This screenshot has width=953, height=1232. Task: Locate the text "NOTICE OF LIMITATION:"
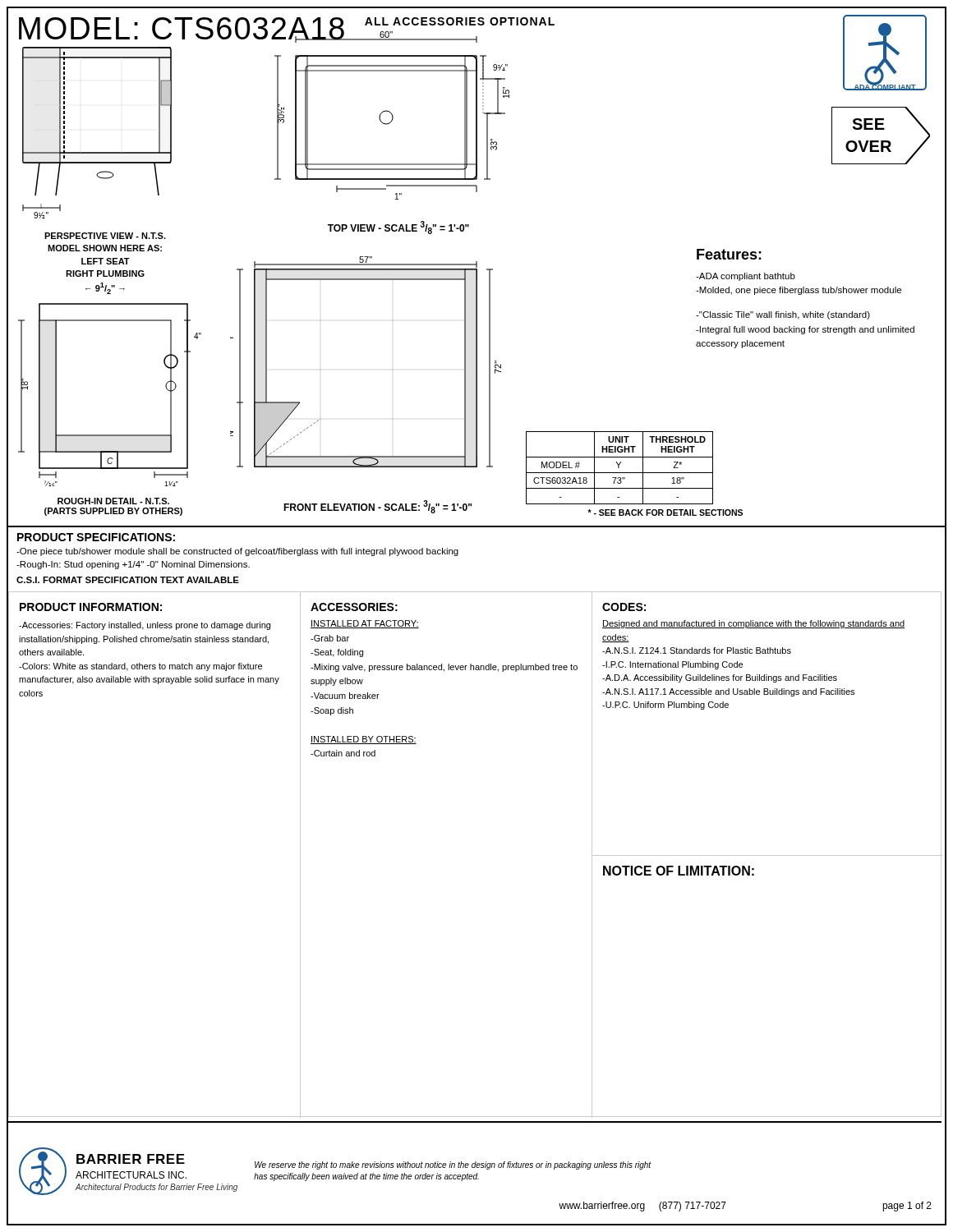(679, 871)
